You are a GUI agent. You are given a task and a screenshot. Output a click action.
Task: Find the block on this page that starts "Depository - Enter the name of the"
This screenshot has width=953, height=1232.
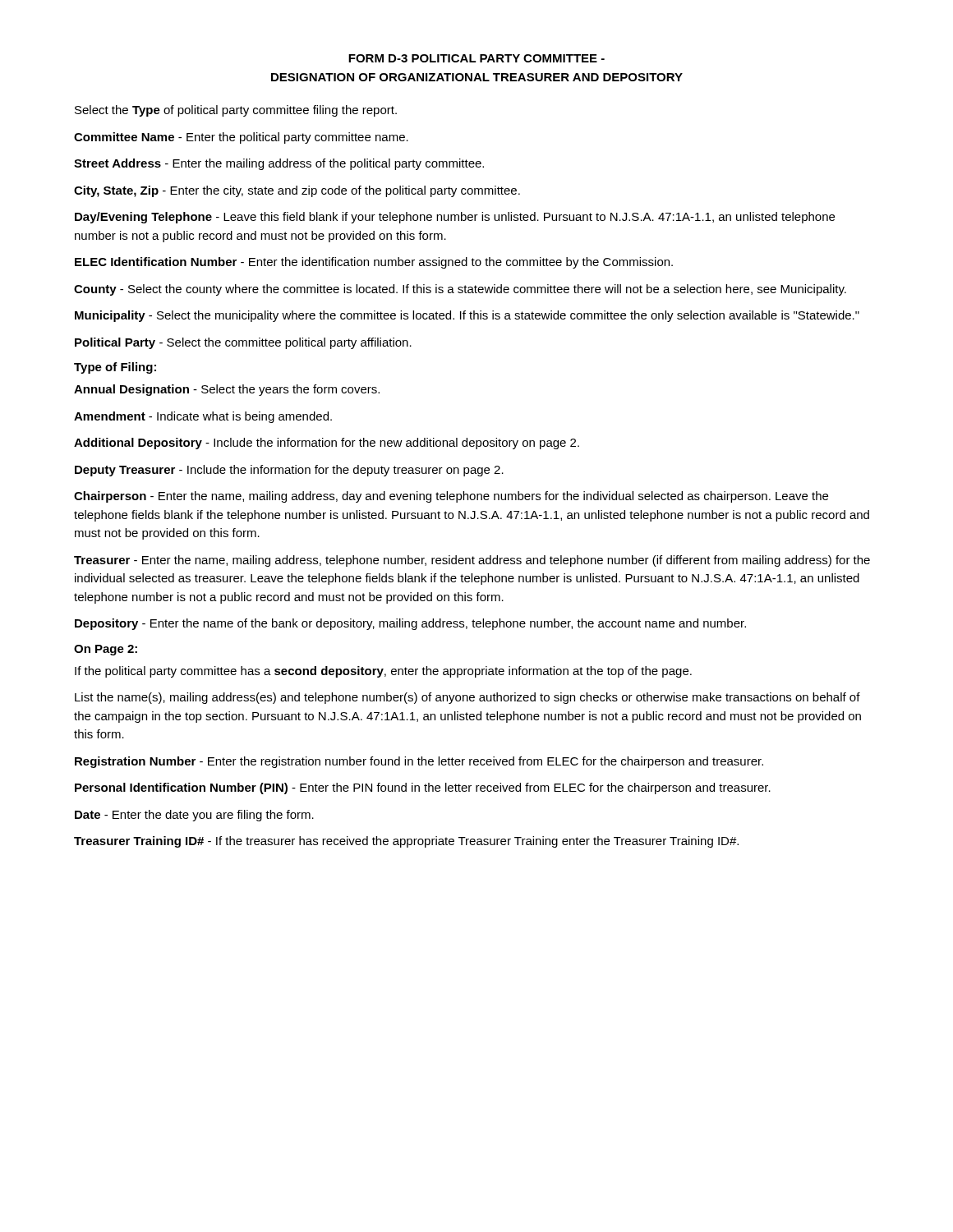[x=411, y=623]
